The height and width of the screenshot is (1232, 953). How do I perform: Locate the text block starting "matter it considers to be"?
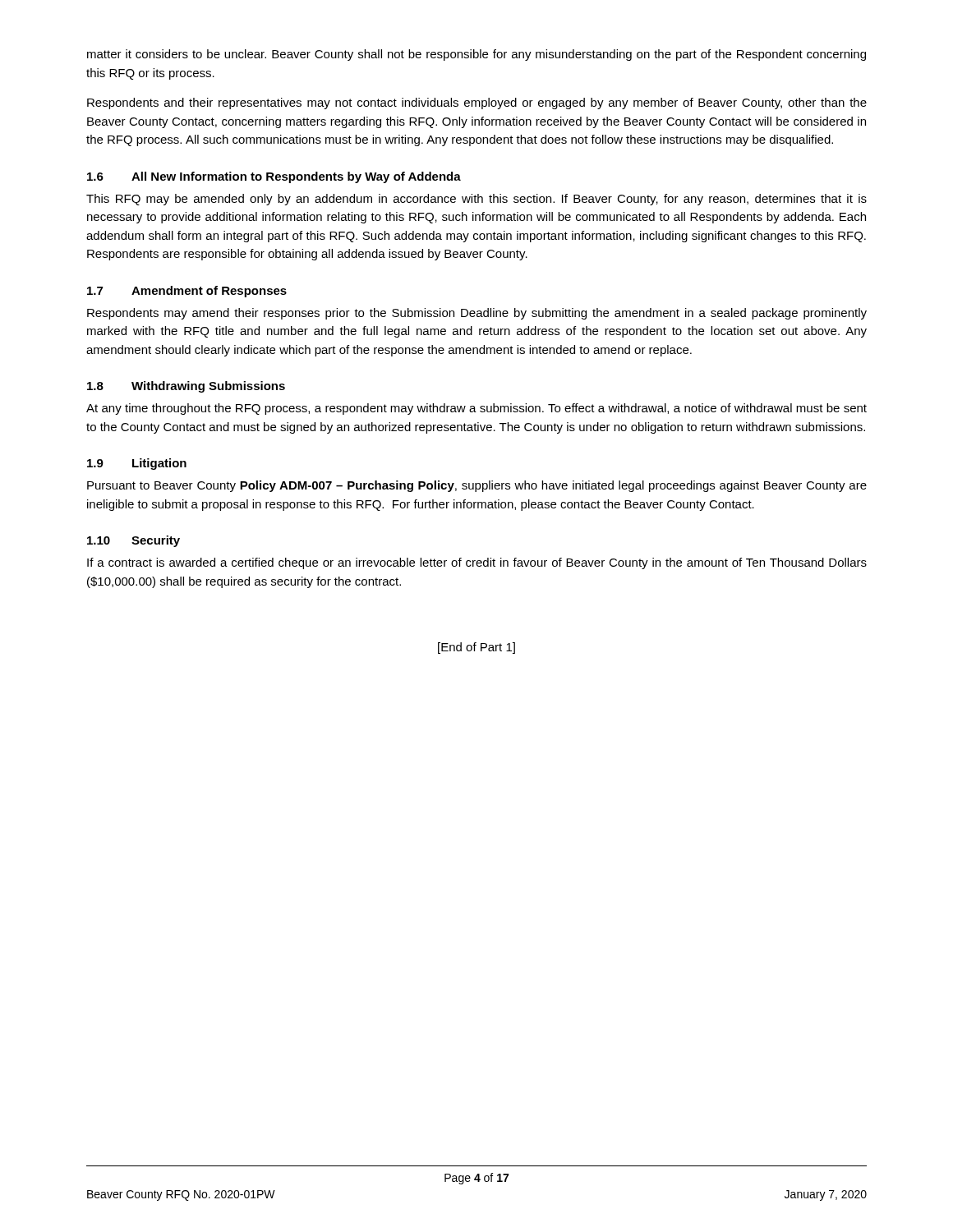click(x=476, y=63)
